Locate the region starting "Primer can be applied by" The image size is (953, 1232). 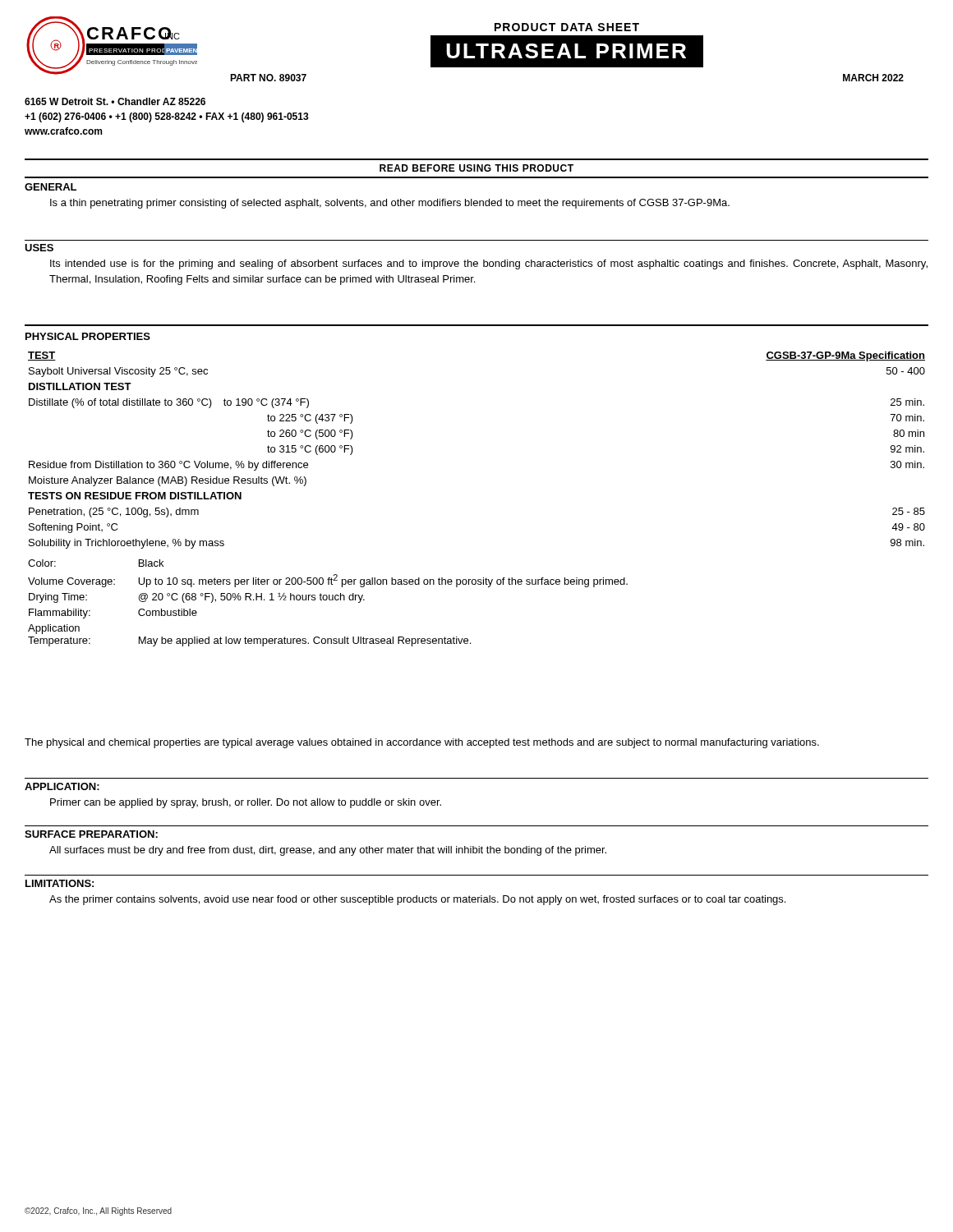pos(246,802)
